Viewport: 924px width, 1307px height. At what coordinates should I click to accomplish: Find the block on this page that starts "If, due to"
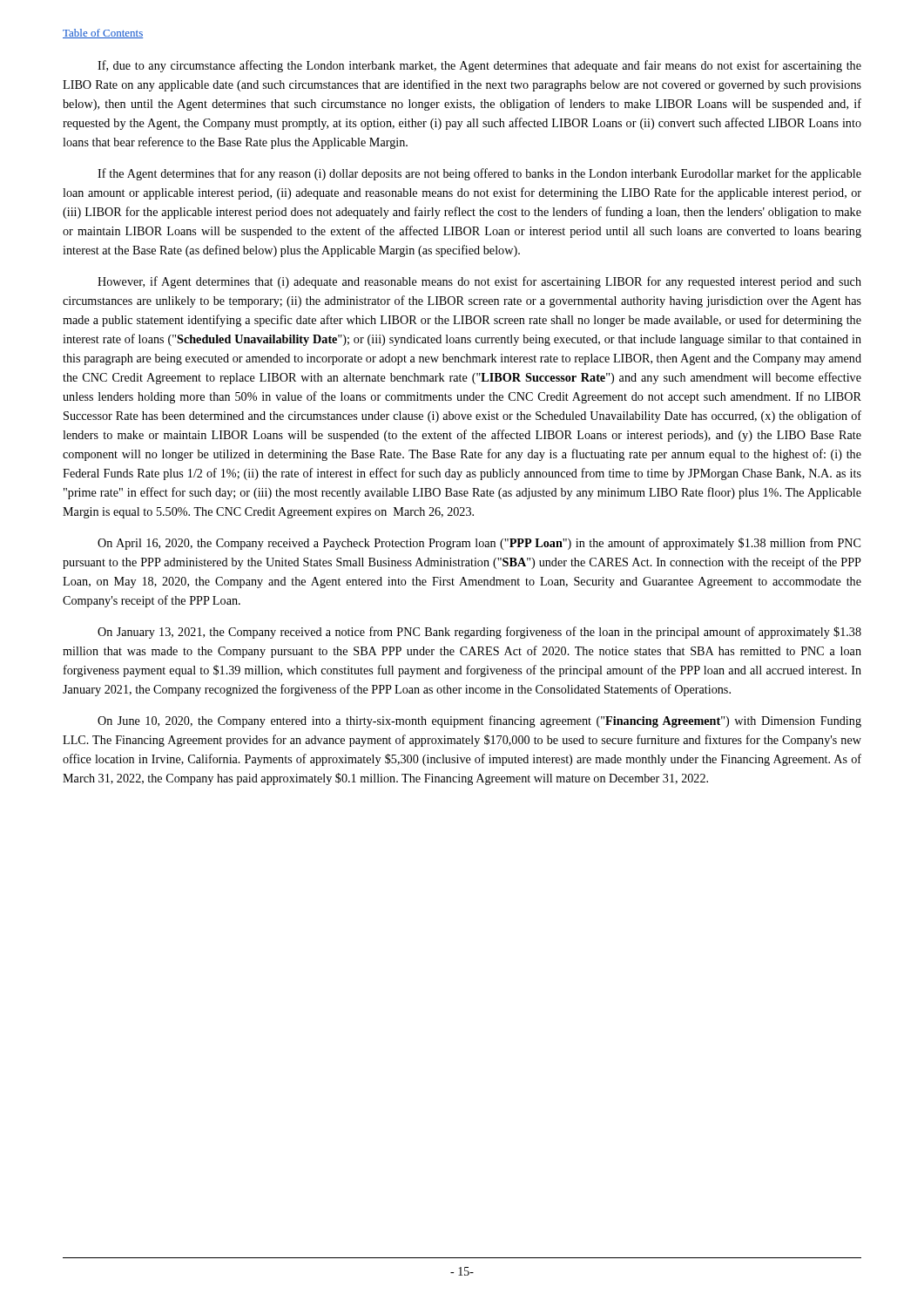462,104
